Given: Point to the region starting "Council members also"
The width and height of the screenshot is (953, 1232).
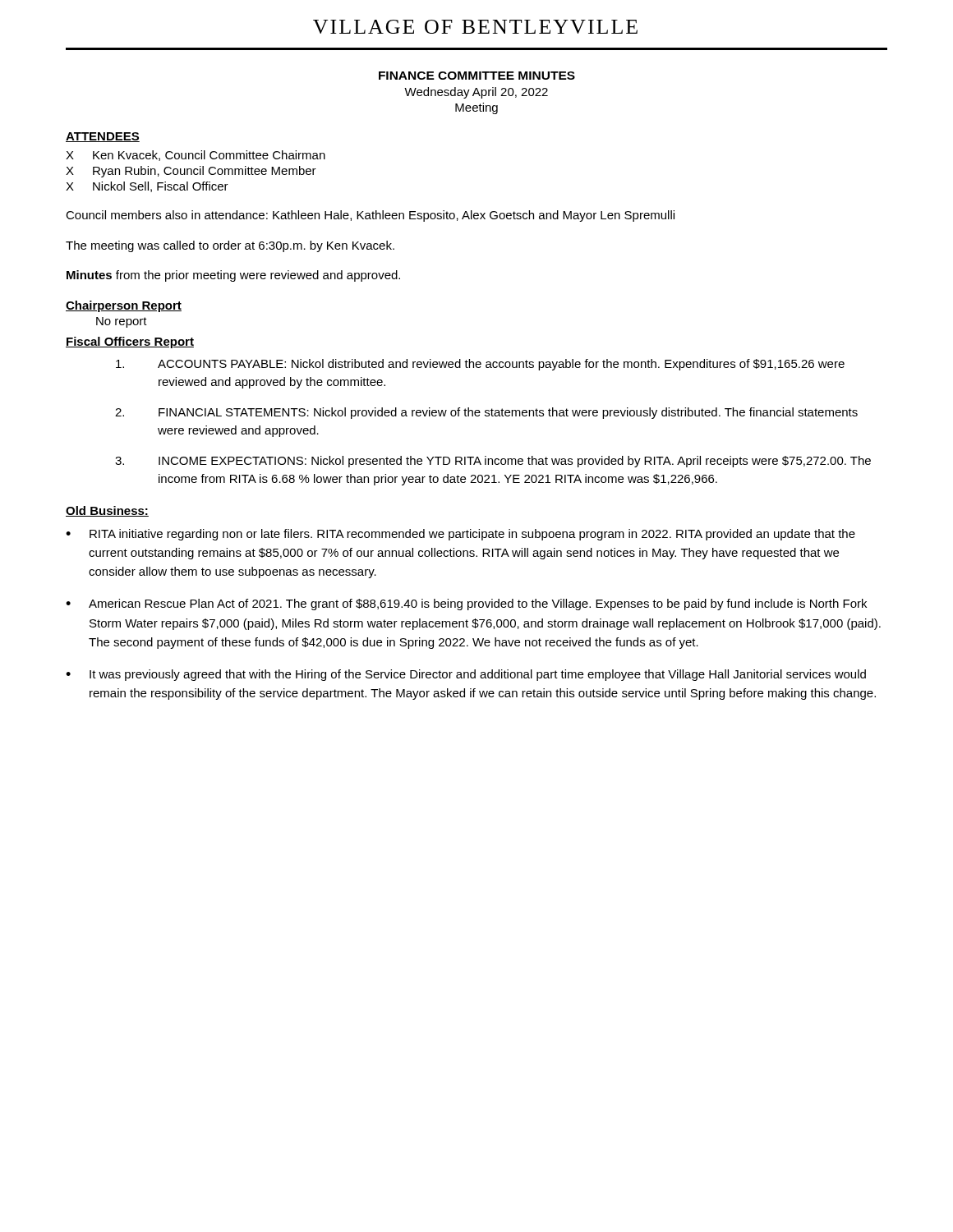Looking at the screenshot, I should tap(371, 215).
